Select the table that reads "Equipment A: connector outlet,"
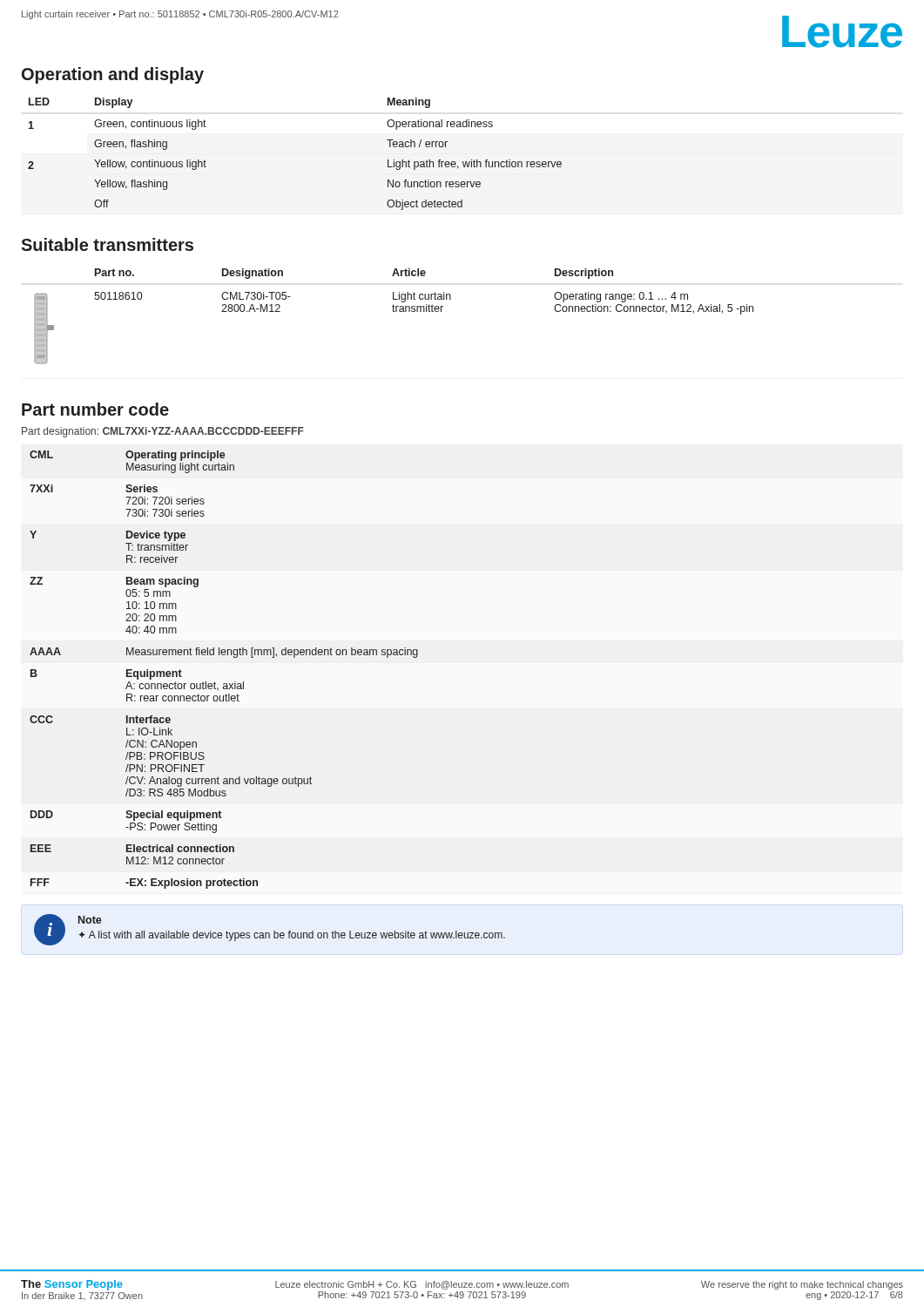Image resolution: width=924 pixels, height=1307 pixels. (462, 669)
